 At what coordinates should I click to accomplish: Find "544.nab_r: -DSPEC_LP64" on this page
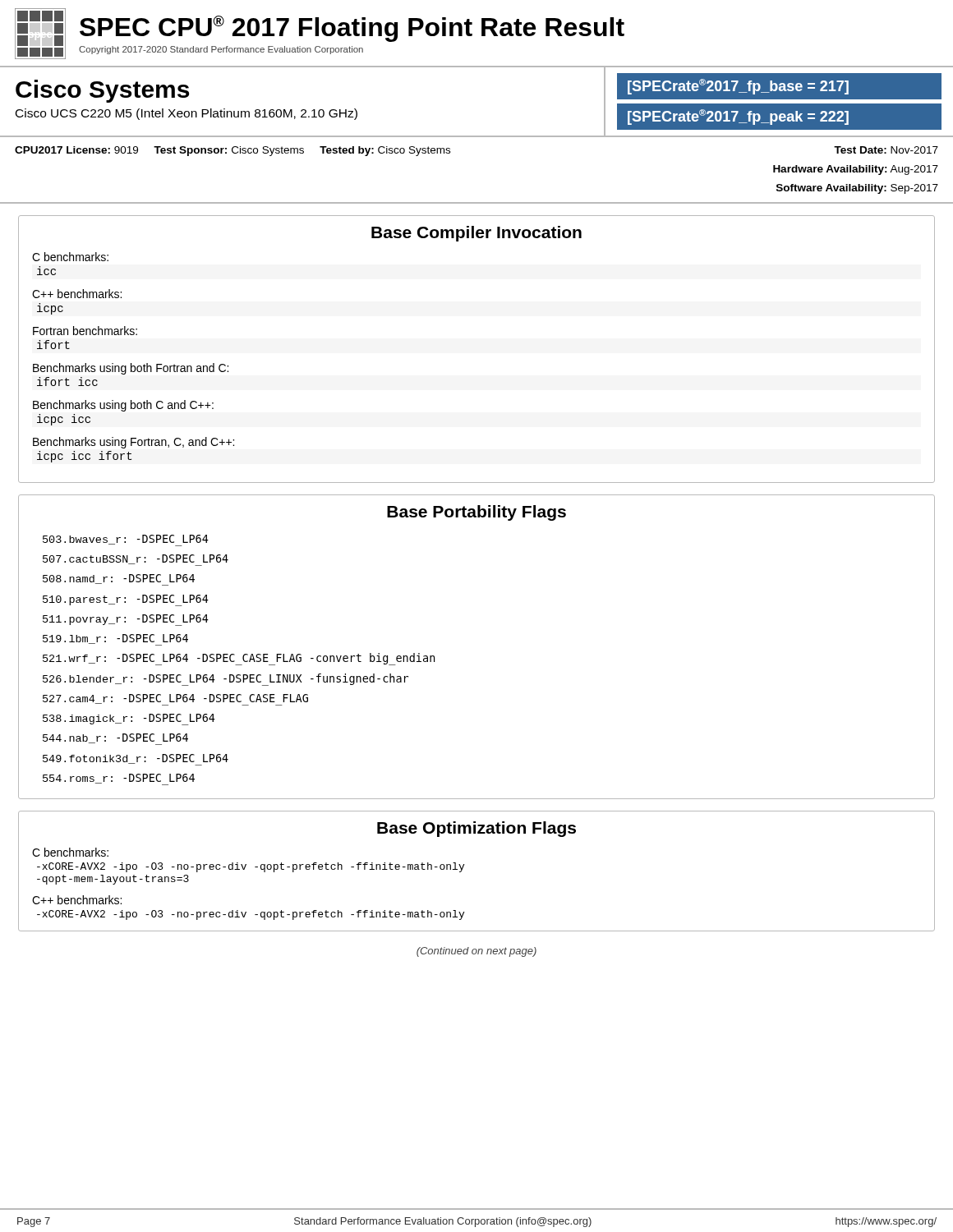click(115, 738)
